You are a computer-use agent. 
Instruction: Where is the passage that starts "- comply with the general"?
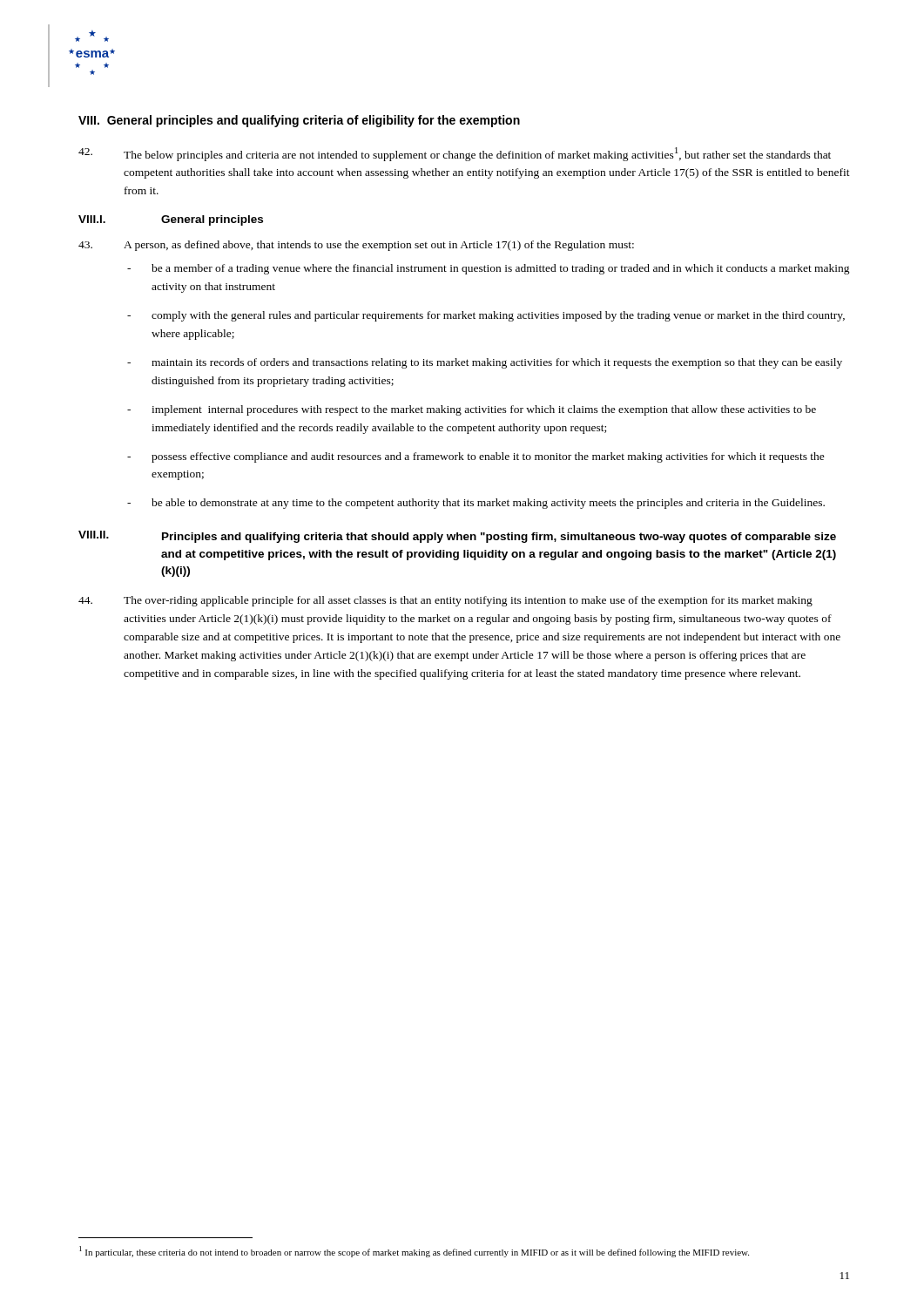(x=487, y=325)
